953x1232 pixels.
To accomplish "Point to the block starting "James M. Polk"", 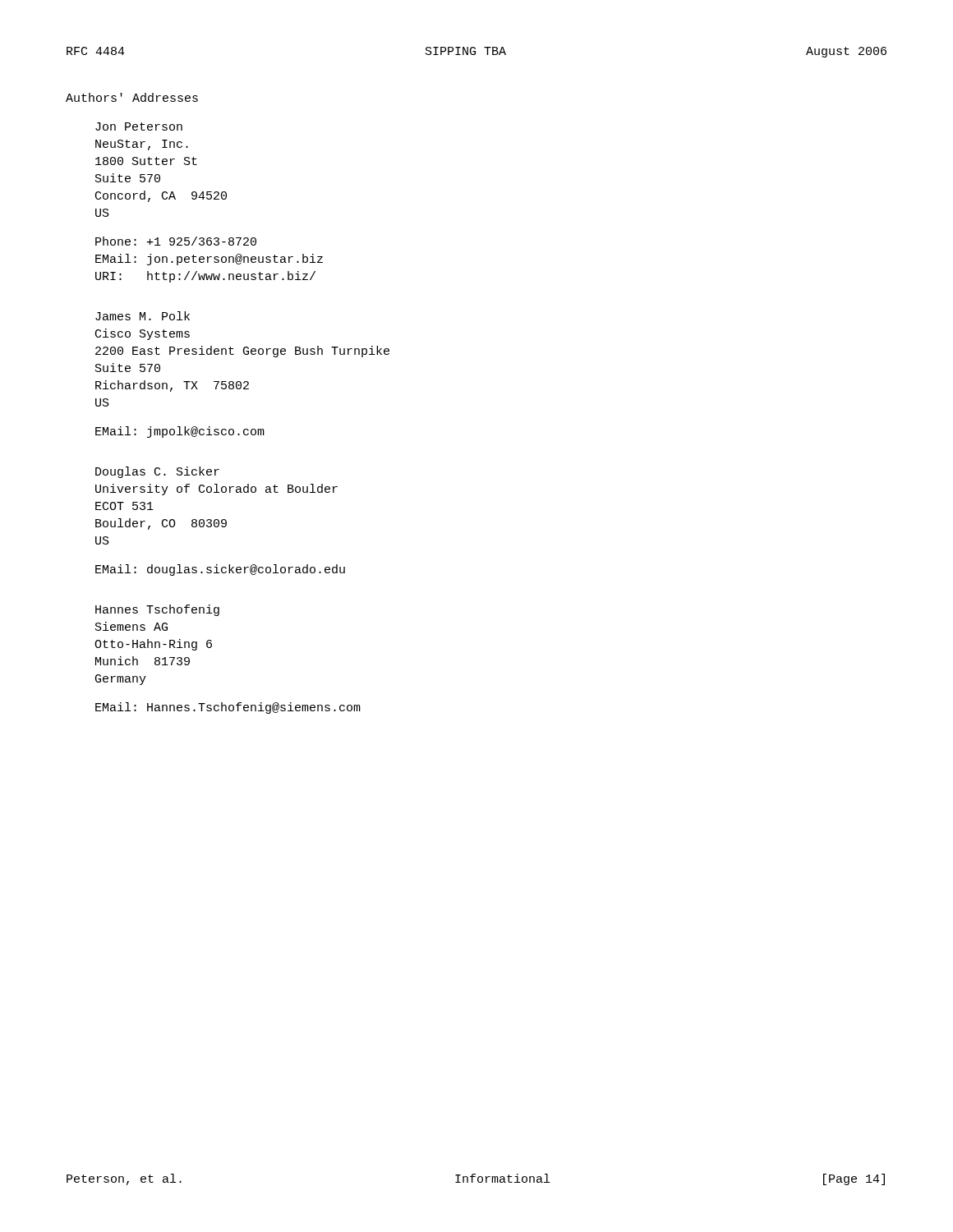I will click(242, 361).
